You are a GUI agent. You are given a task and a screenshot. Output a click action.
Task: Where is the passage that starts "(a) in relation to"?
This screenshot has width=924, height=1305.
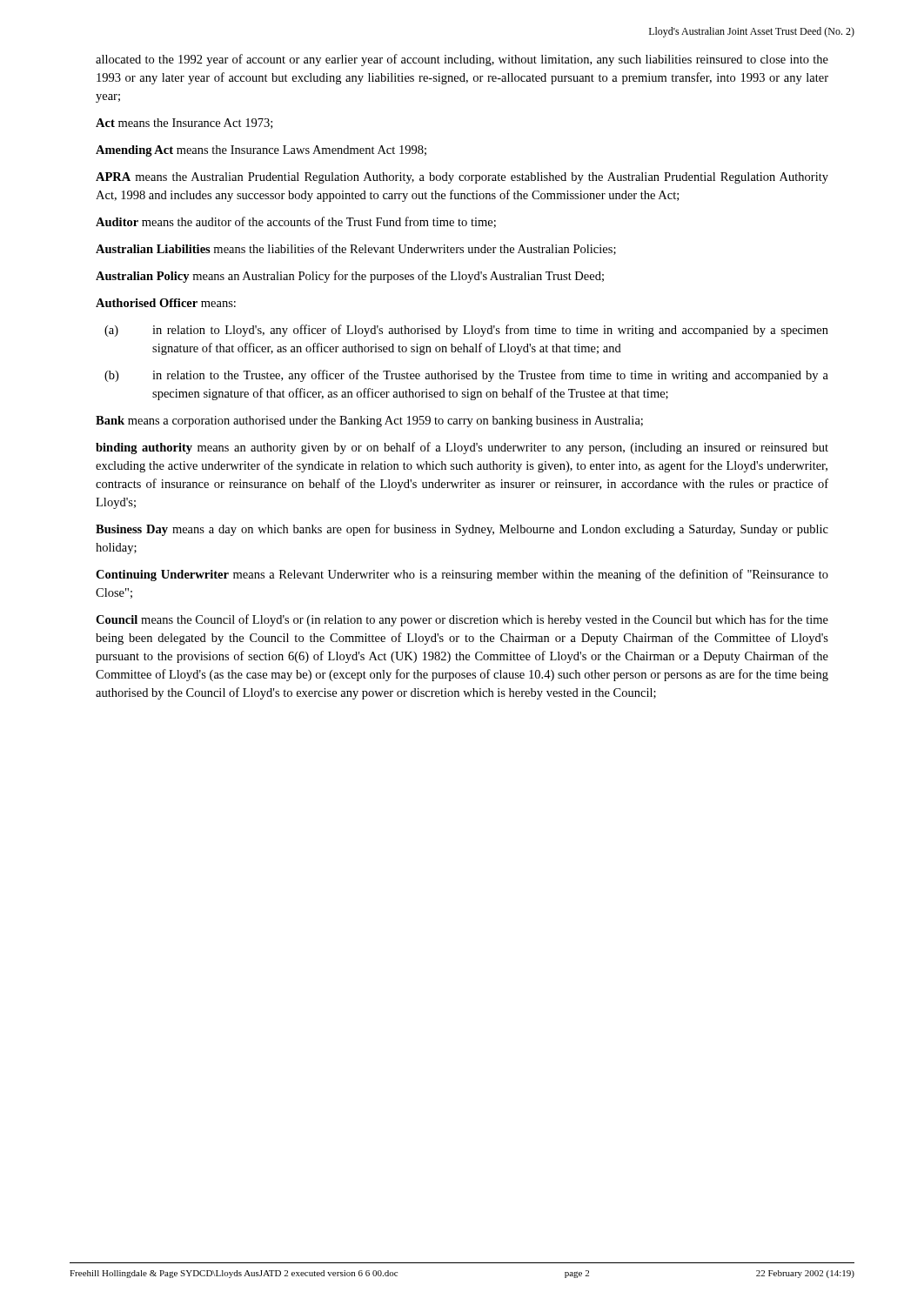coord(462,339)
